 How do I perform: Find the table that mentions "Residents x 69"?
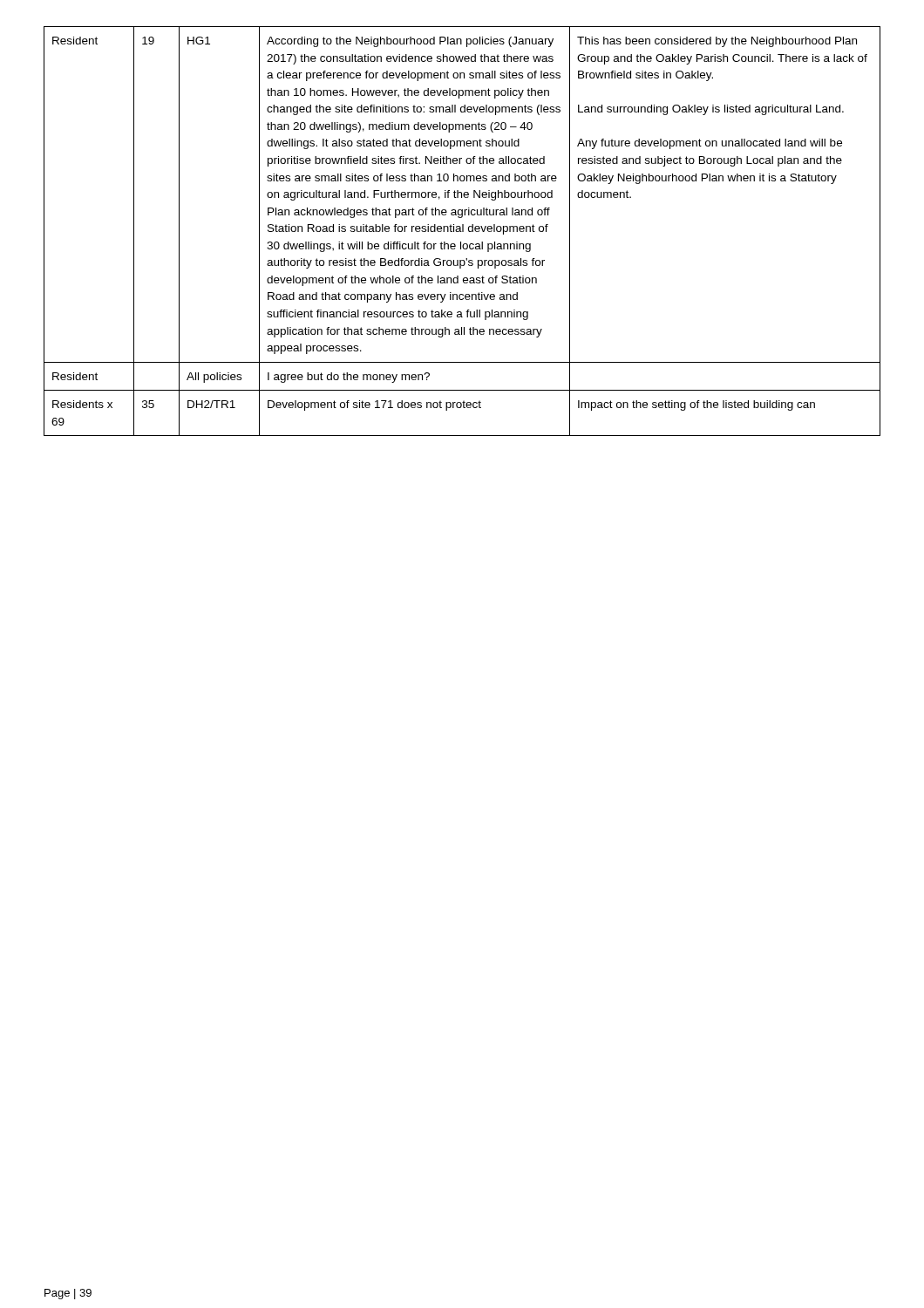pos(462,231)
